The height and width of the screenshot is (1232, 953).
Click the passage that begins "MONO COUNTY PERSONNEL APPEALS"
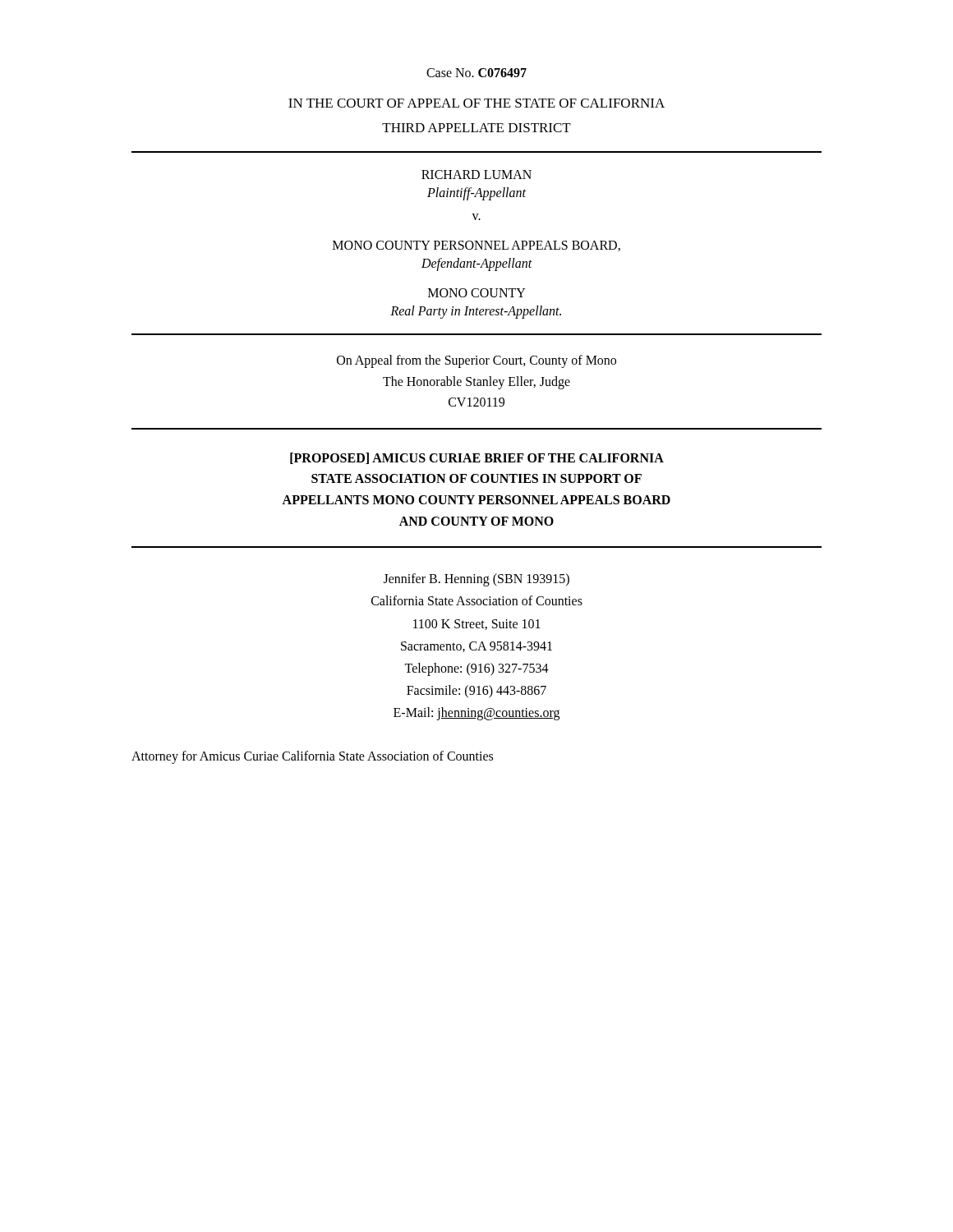coord(476,245)
